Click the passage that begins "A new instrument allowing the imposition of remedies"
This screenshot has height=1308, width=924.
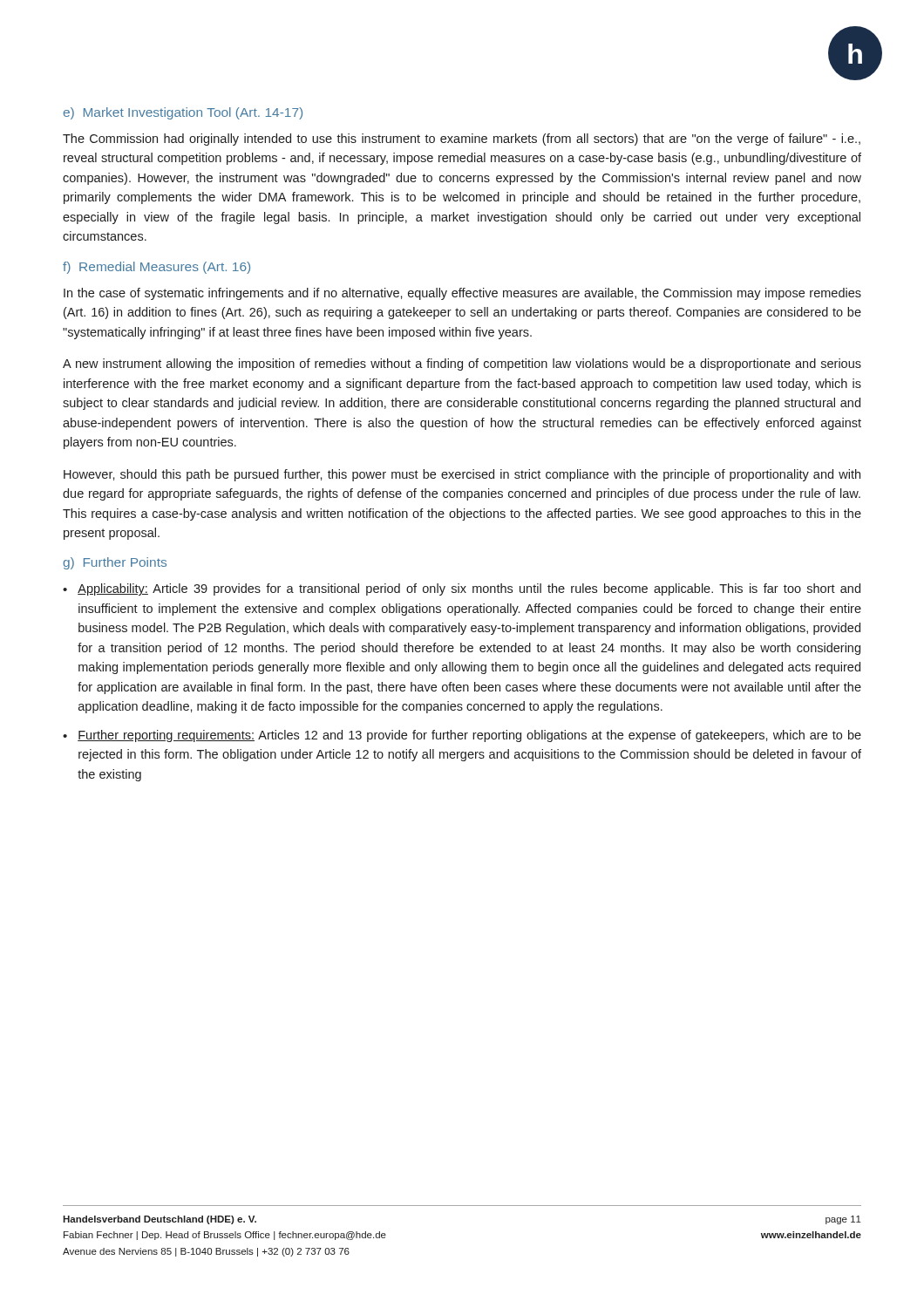[462, 403]
